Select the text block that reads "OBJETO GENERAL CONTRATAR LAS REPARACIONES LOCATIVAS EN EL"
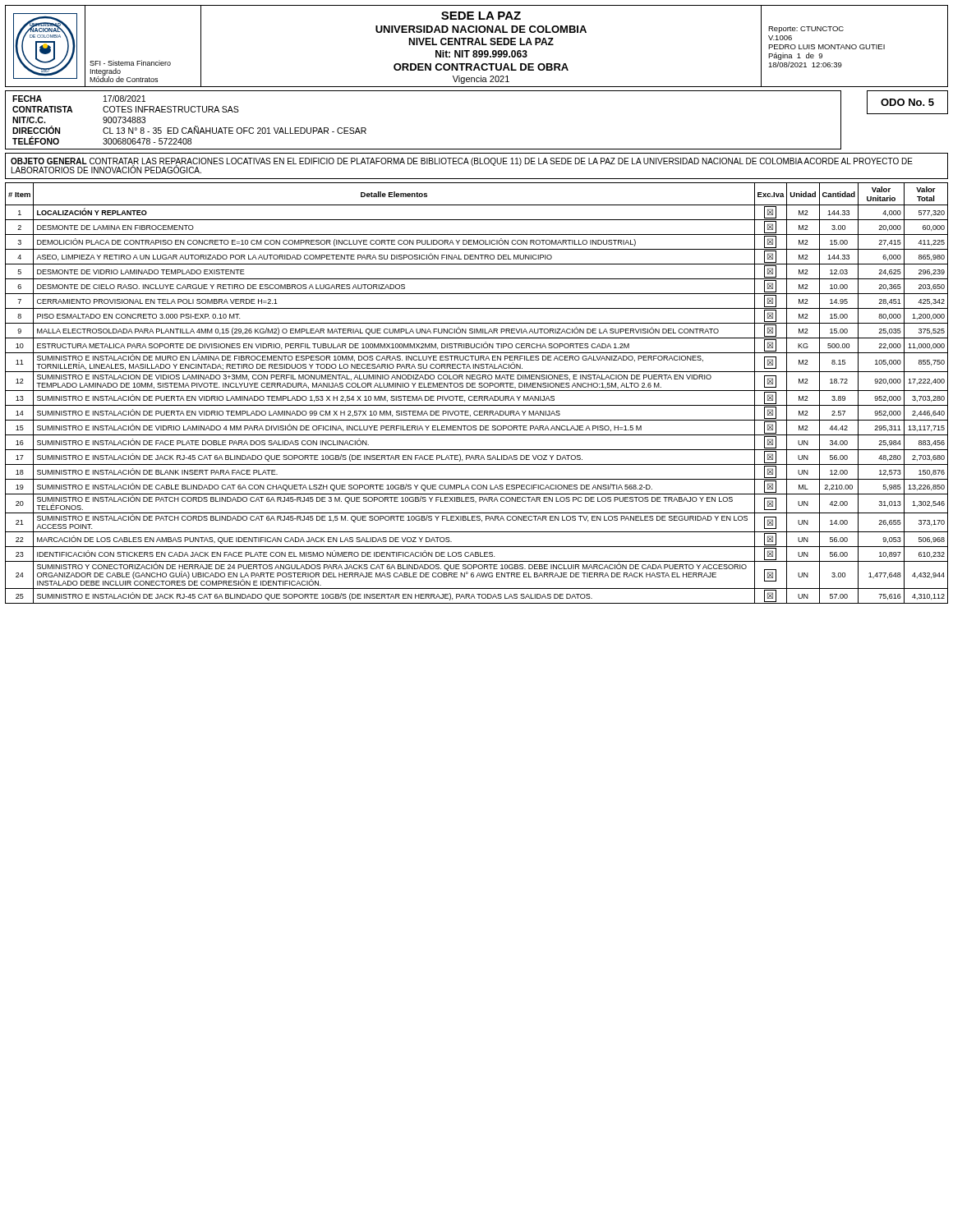 [462, 166]
